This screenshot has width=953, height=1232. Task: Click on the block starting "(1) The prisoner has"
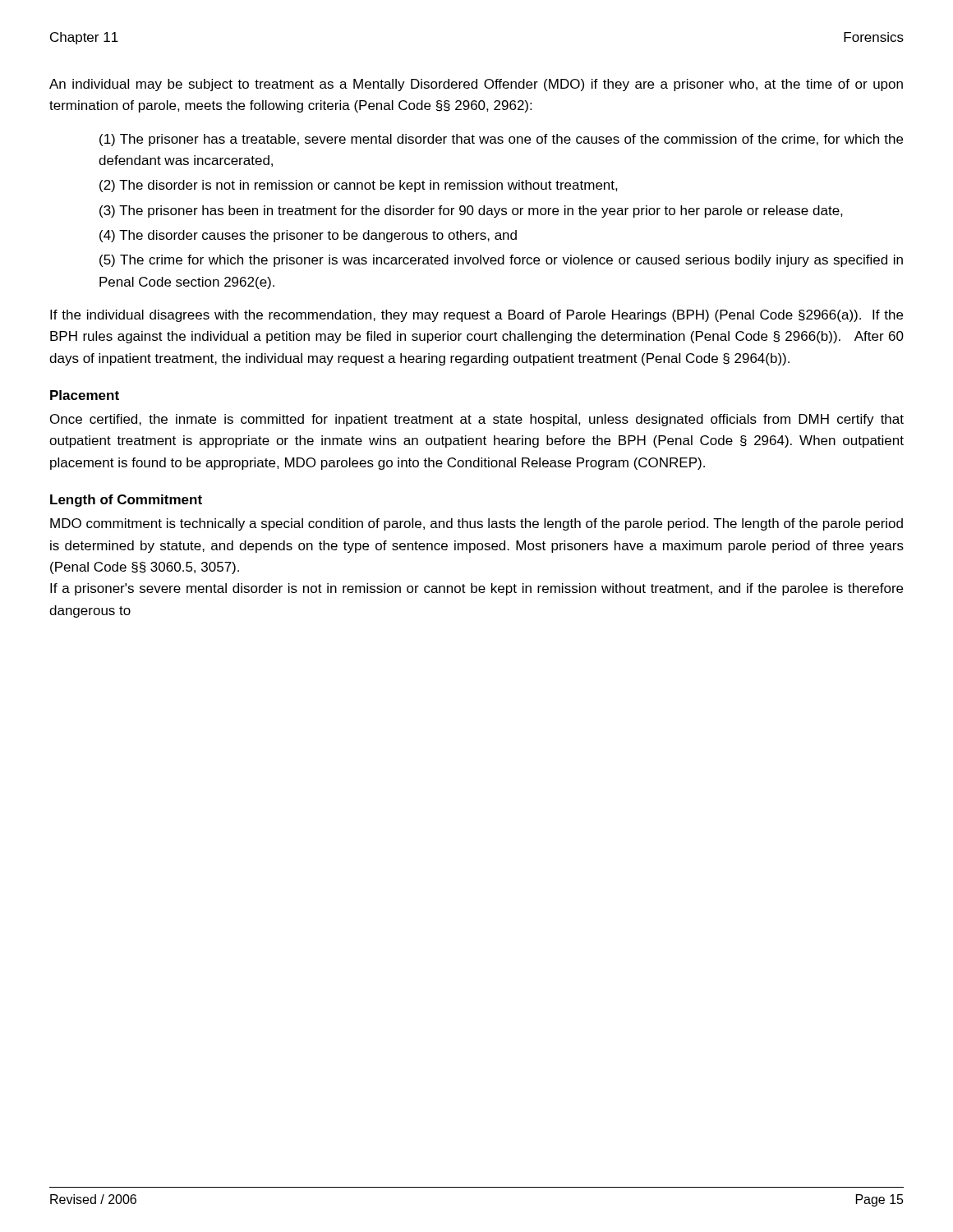pos(501,150)
